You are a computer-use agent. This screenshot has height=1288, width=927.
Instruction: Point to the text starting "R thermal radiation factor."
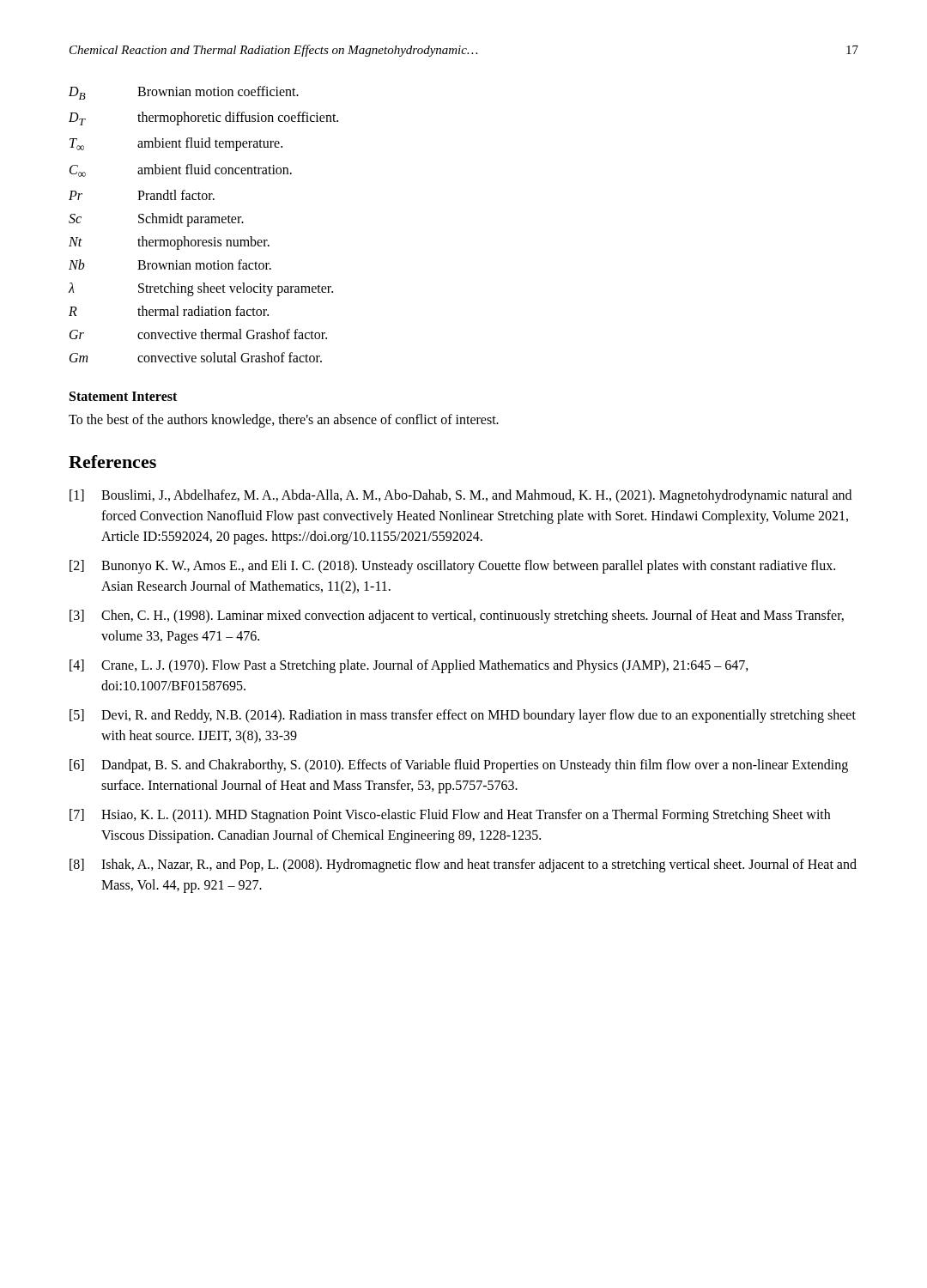[x=169, y=311]
